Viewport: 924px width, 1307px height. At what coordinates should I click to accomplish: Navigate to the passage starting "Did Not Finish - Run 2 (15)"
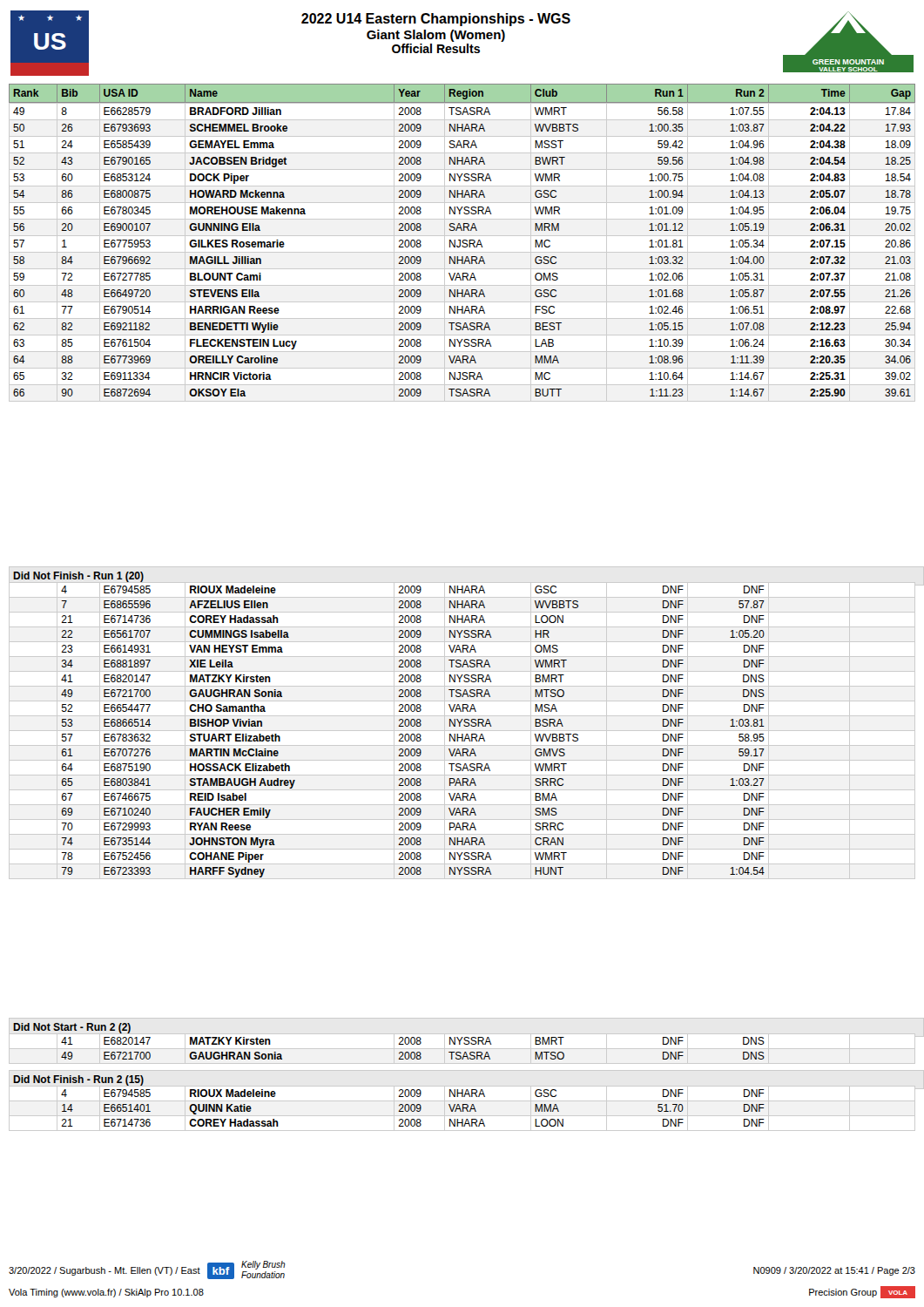tap(78, 1080)
